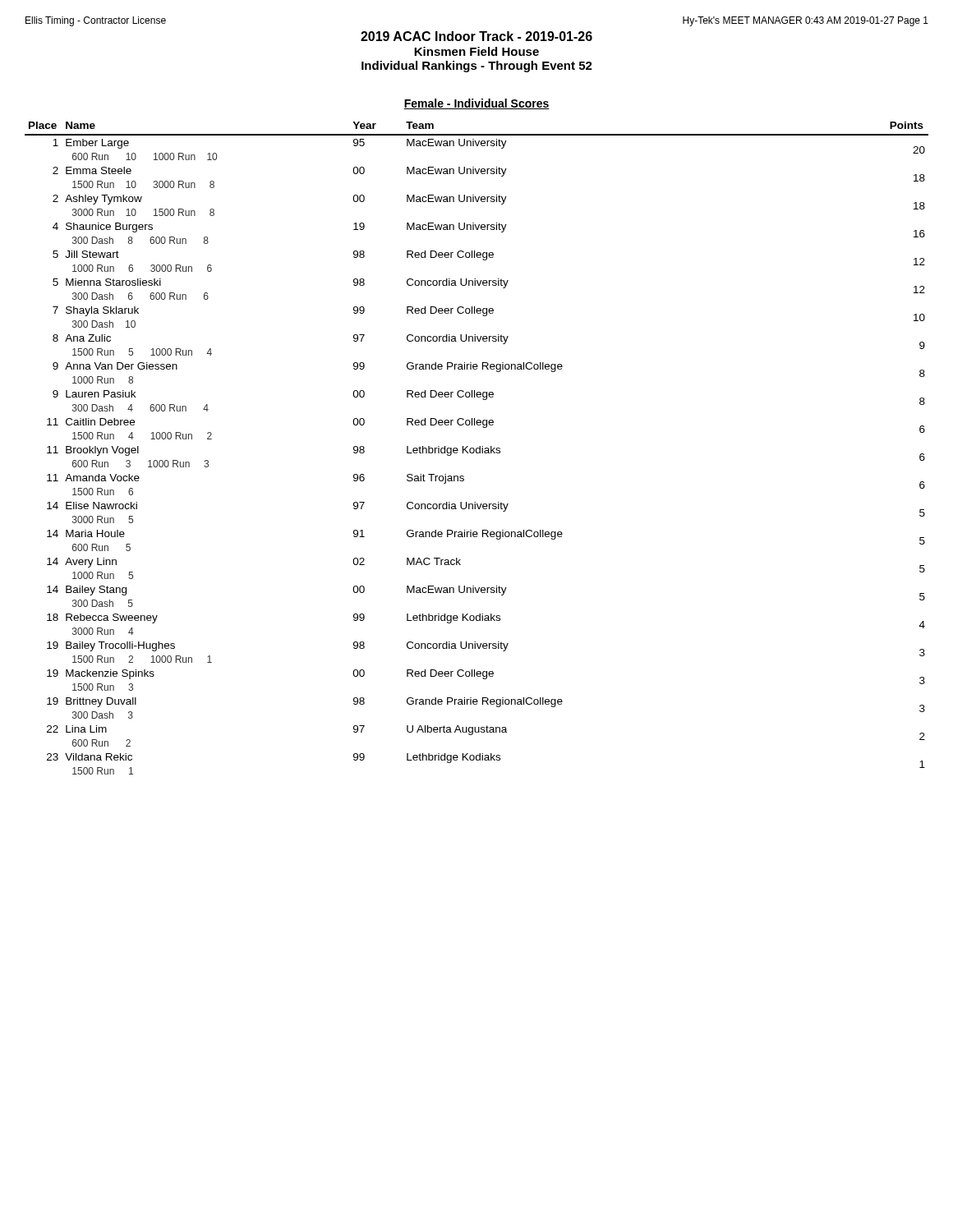Navigate to the block starting "Female - Individual"
This screenshot has height=1232, width=953.
click(x=476, y=103)
